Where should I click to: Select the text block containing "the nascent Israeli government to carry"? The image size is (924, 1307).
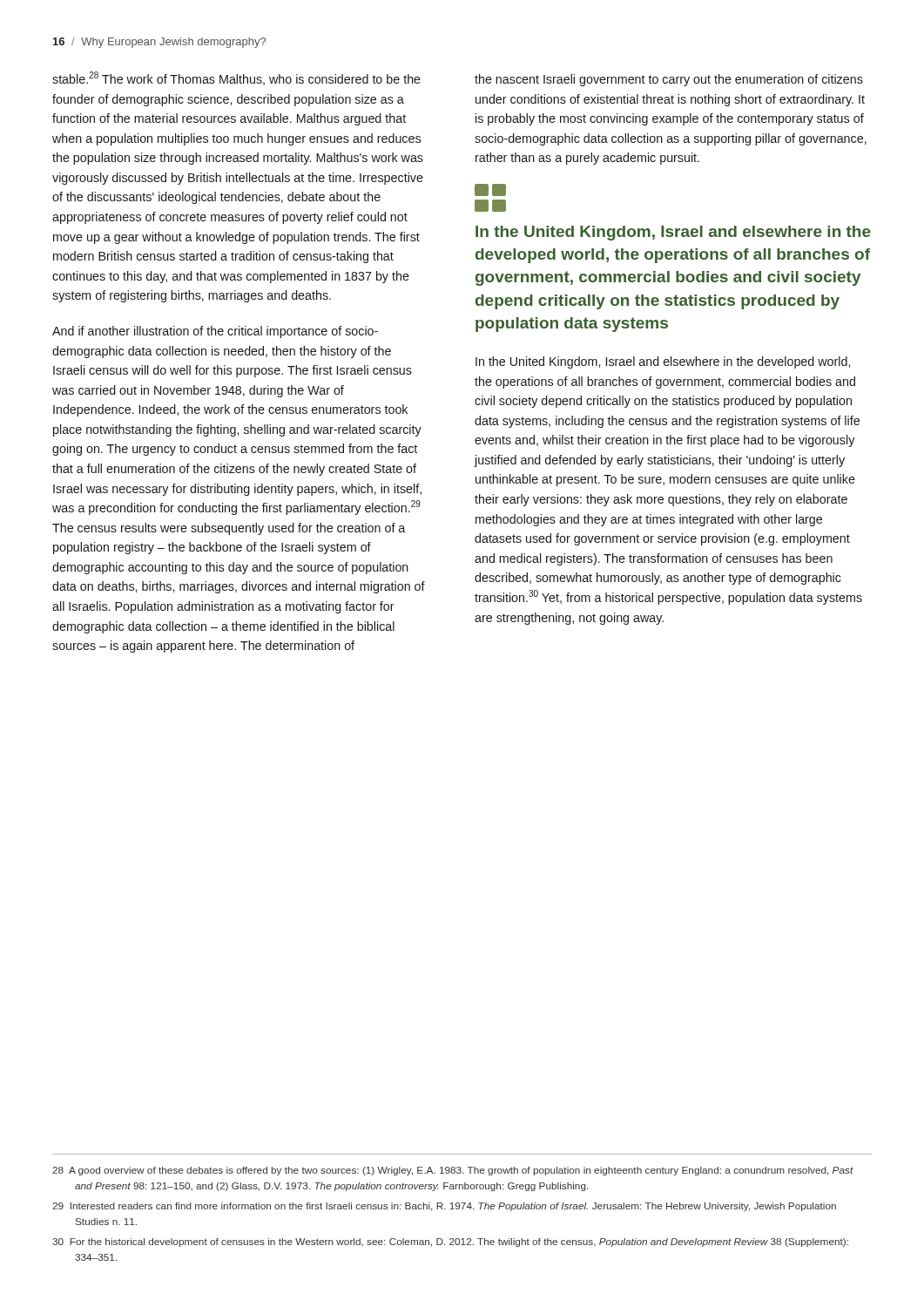pyautogui.click(x=671, y=119)
